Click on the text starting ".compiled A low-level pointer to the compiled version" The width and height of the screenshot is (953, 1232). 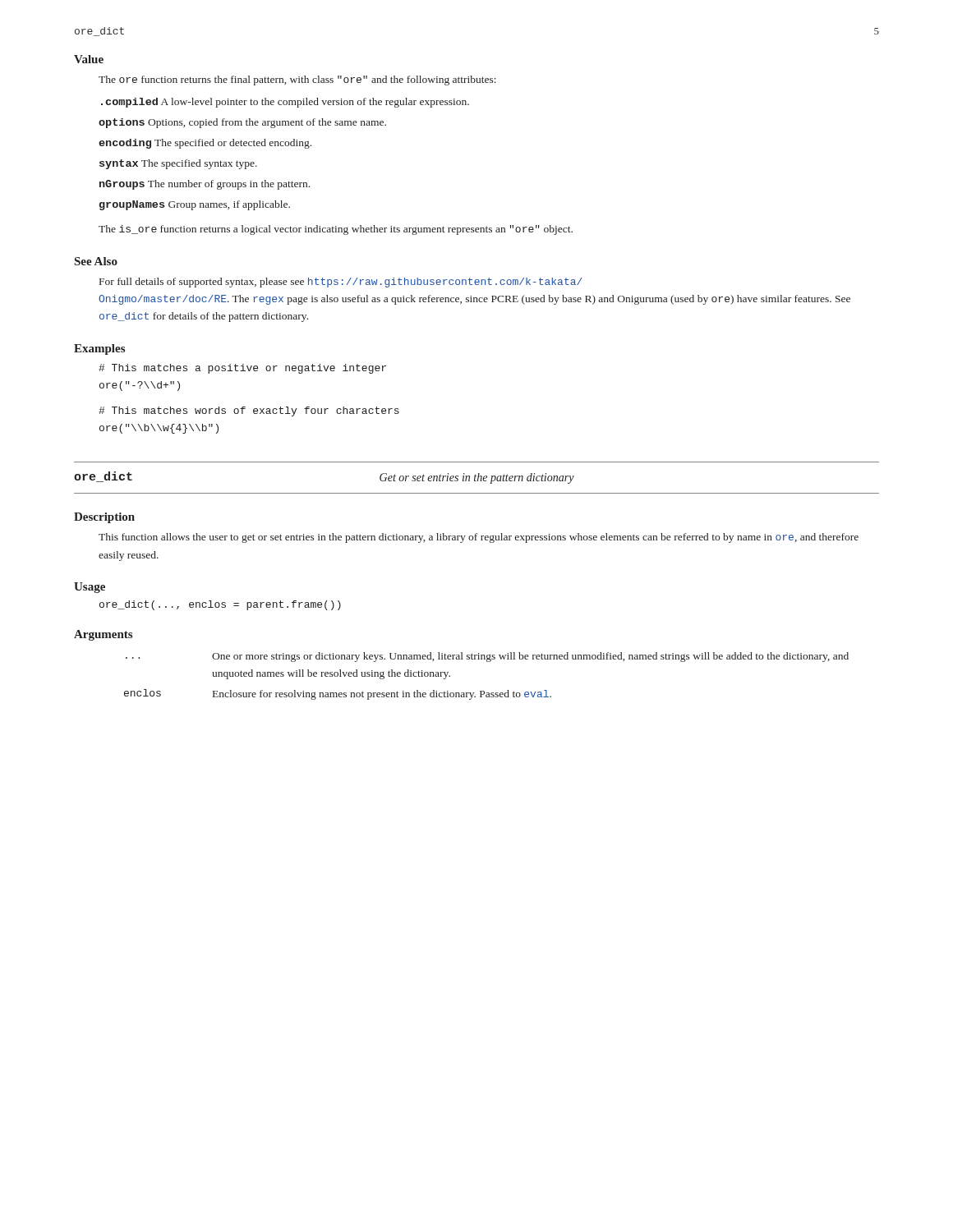coord(284,102)
